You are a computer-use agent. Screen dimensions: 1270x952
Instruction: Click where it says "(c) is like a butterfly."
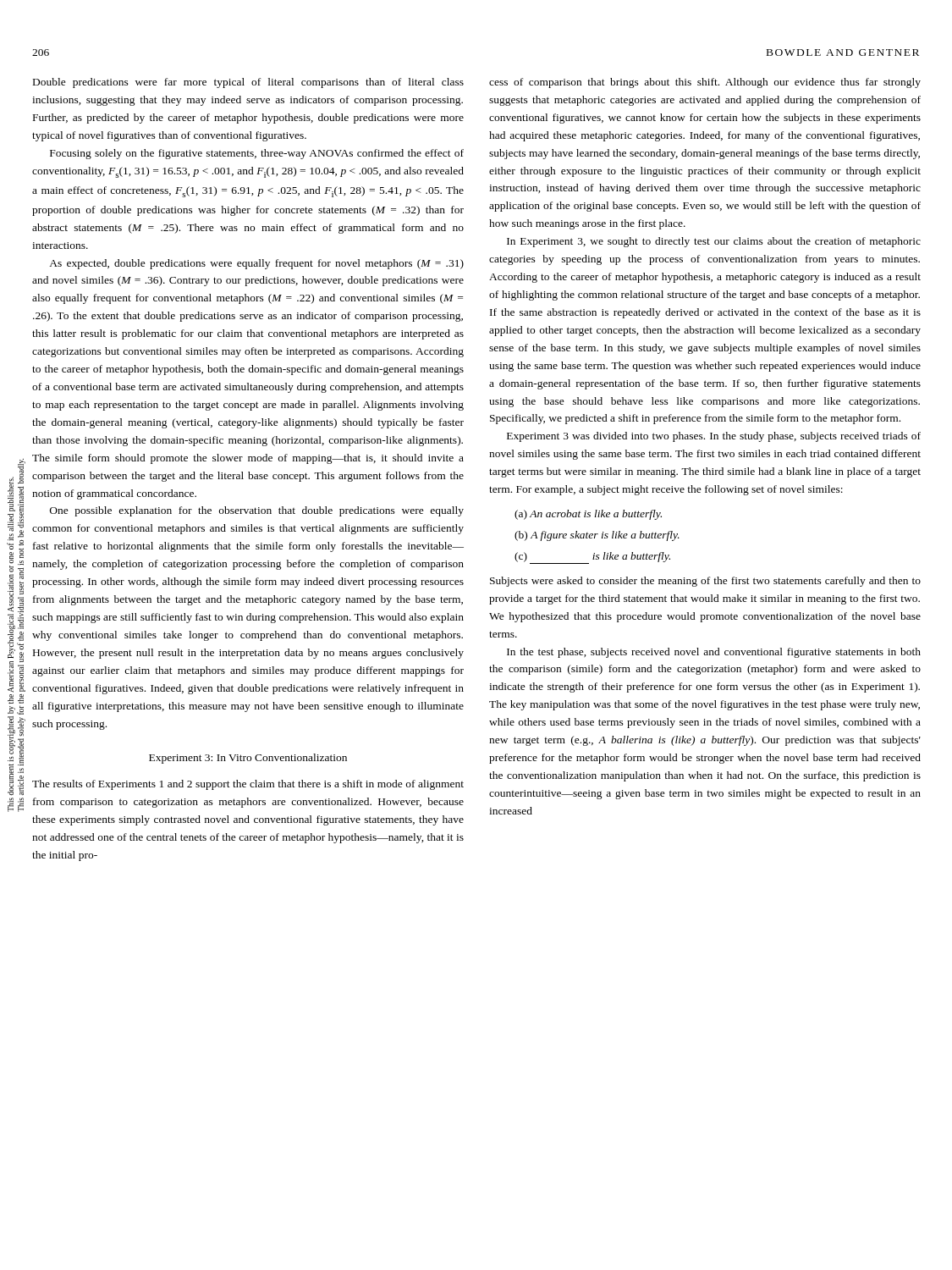[x=592, y=558]
